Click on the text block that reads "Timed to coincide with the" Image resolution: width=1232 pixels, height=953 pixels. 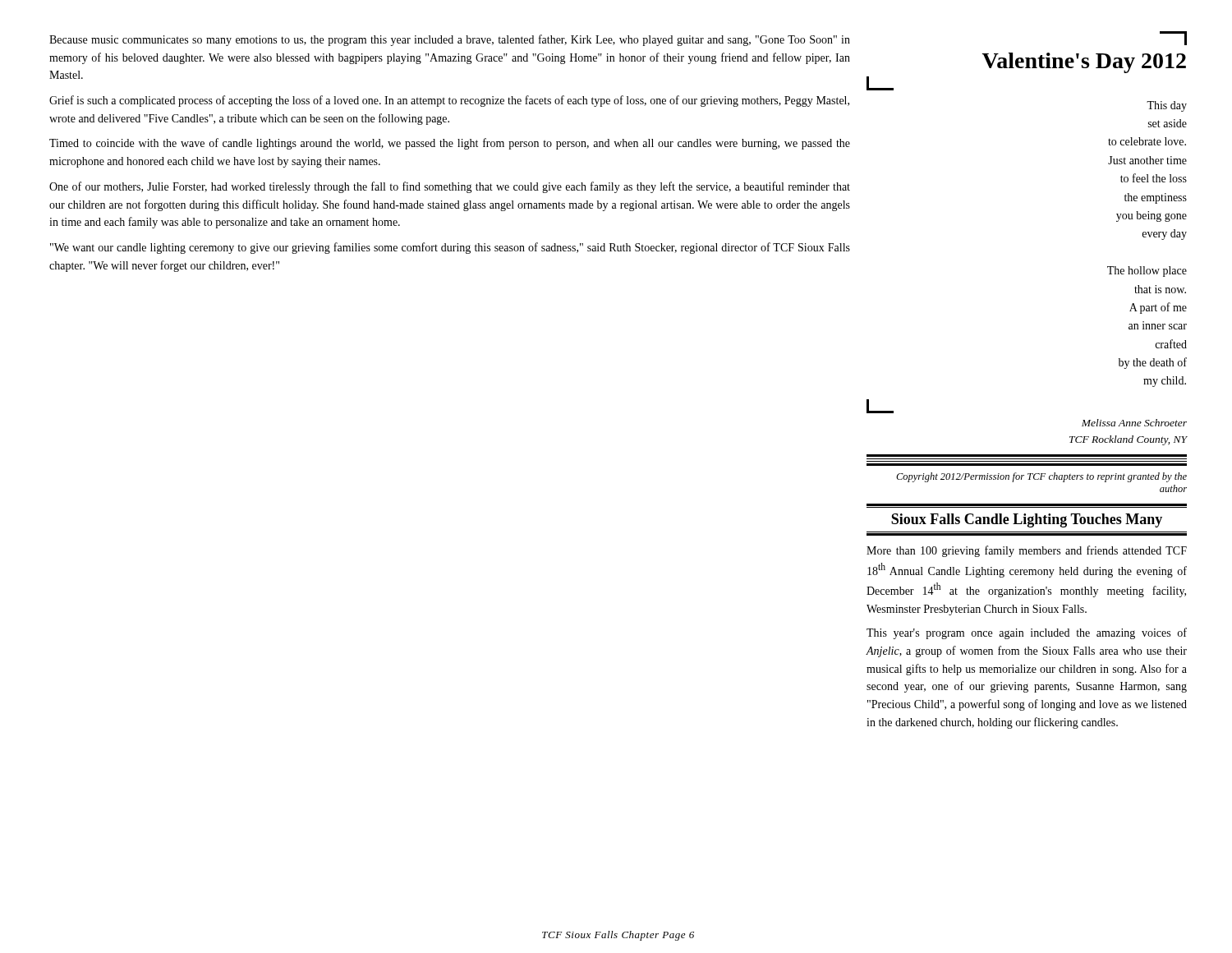pyautogui.click(x=450, y=153)
